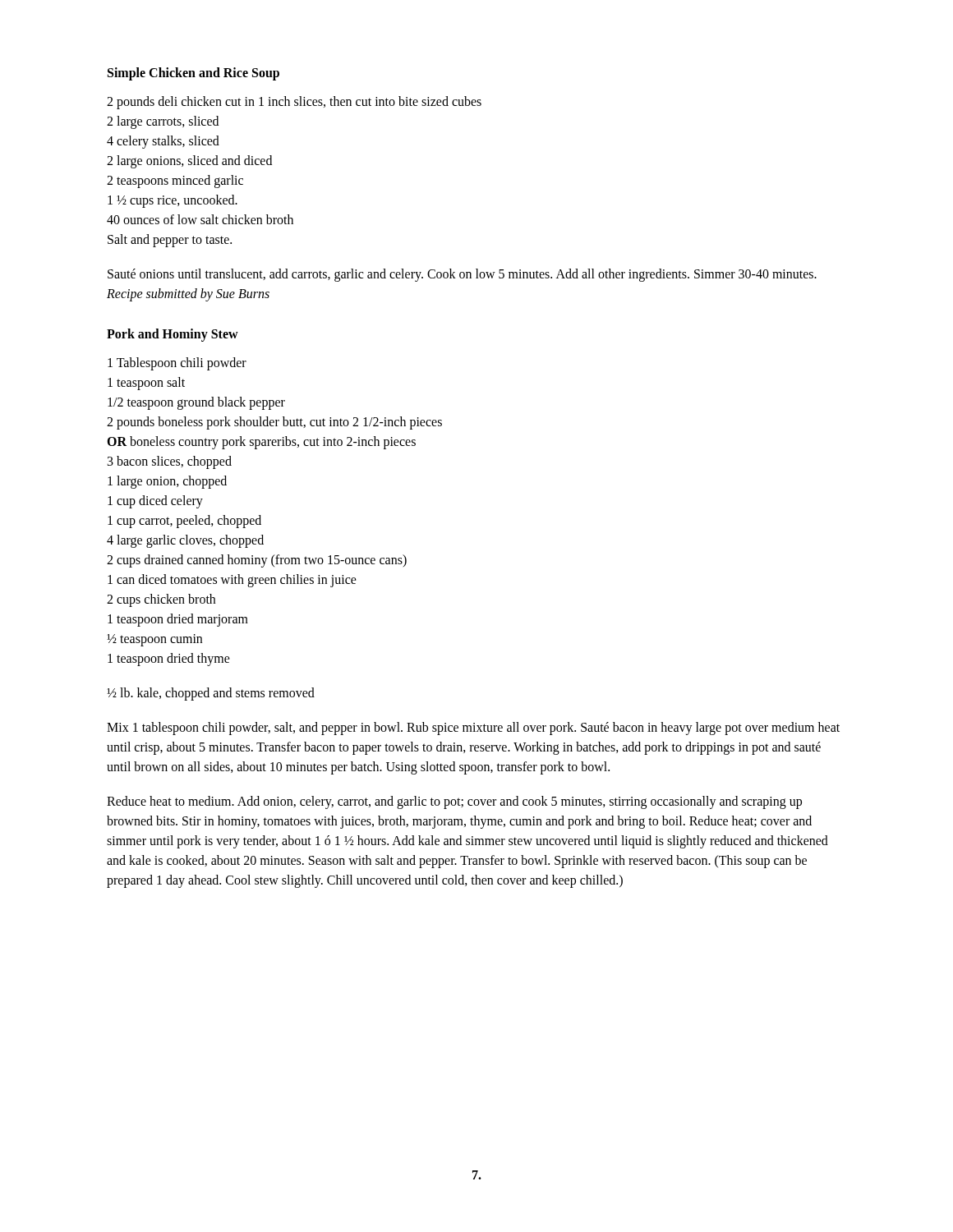
Task: Locate the list item containing "1/2 teaspoon ground black pepper"
Action: (196, 402)
